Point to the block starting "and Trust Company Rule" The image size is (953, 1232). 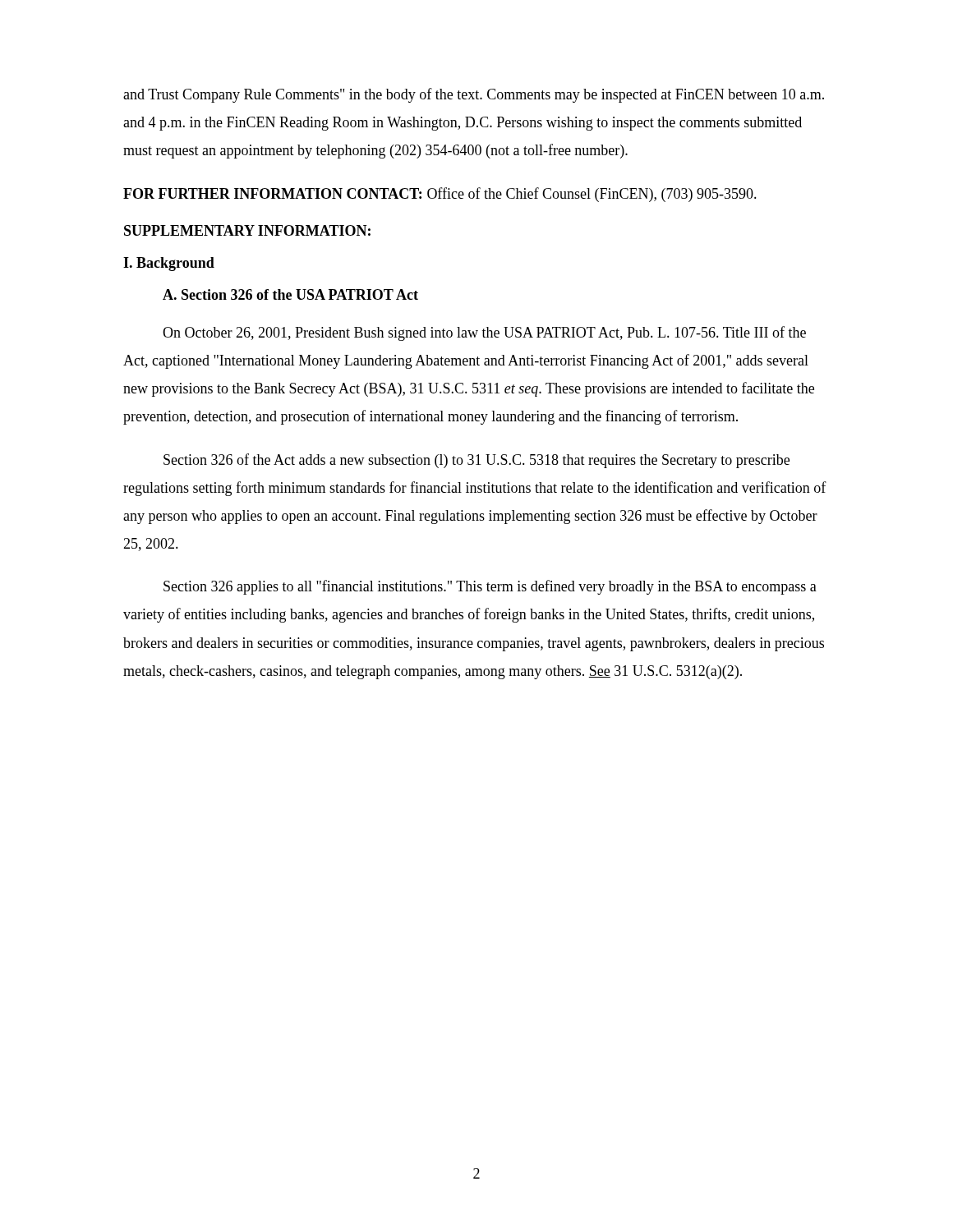point(476,123)
